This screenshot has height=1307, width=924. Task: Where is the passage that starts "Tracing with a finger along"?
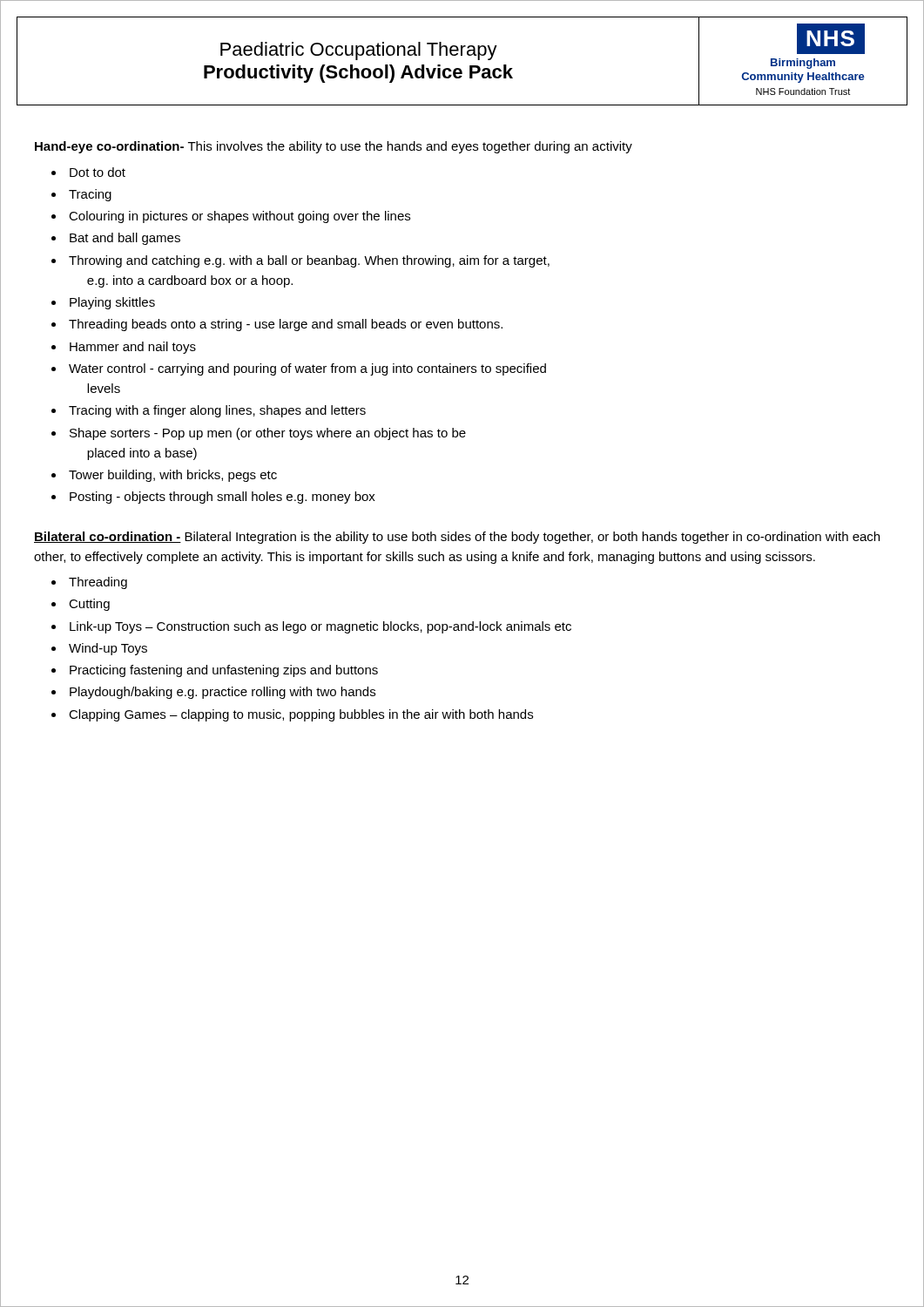pyautogui.click(x=217, y=410)
